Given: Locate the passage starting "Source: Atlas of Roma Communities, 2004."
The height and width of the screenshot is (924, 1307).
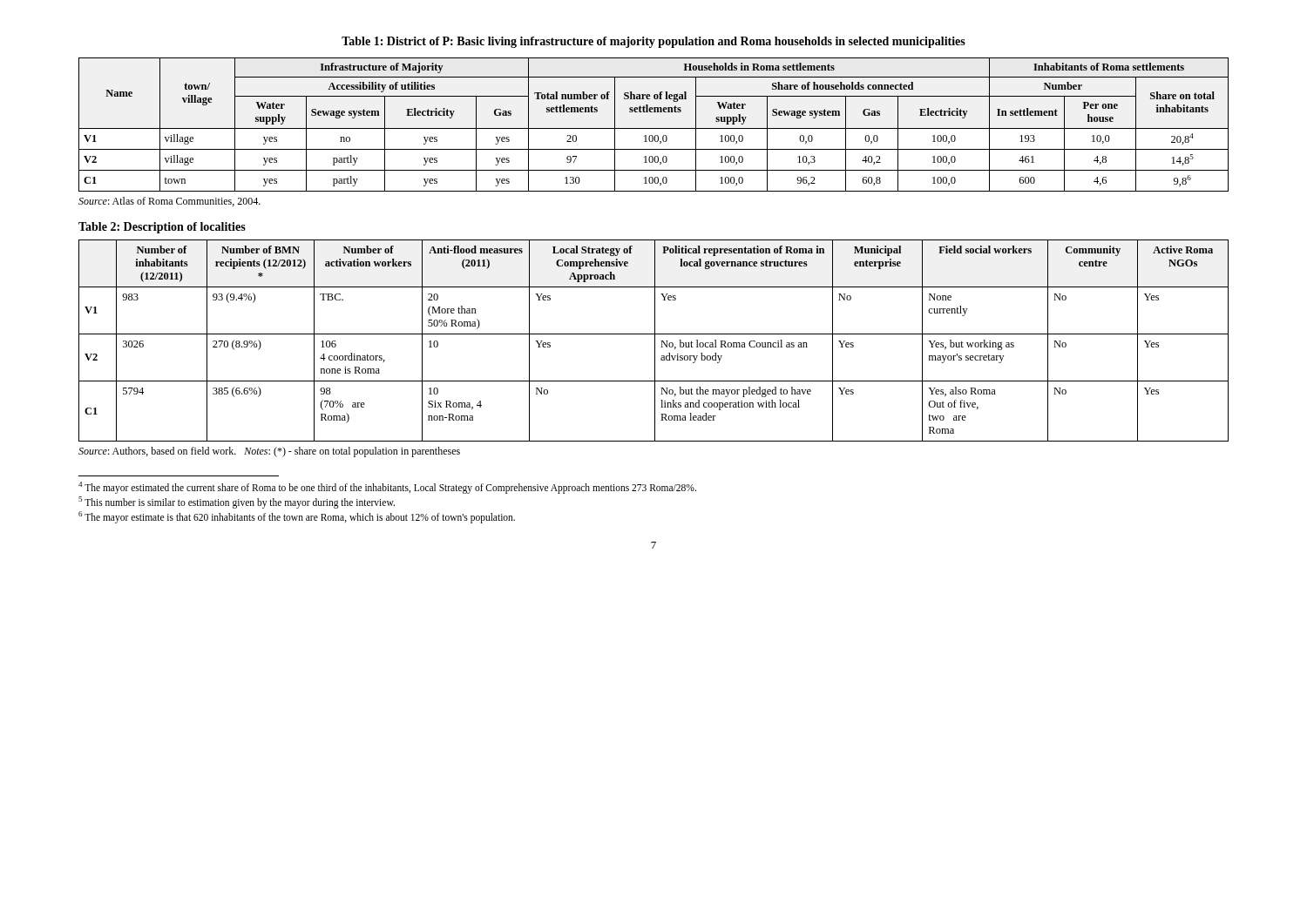Looking at the screenshot, I should tap(170, 202).
